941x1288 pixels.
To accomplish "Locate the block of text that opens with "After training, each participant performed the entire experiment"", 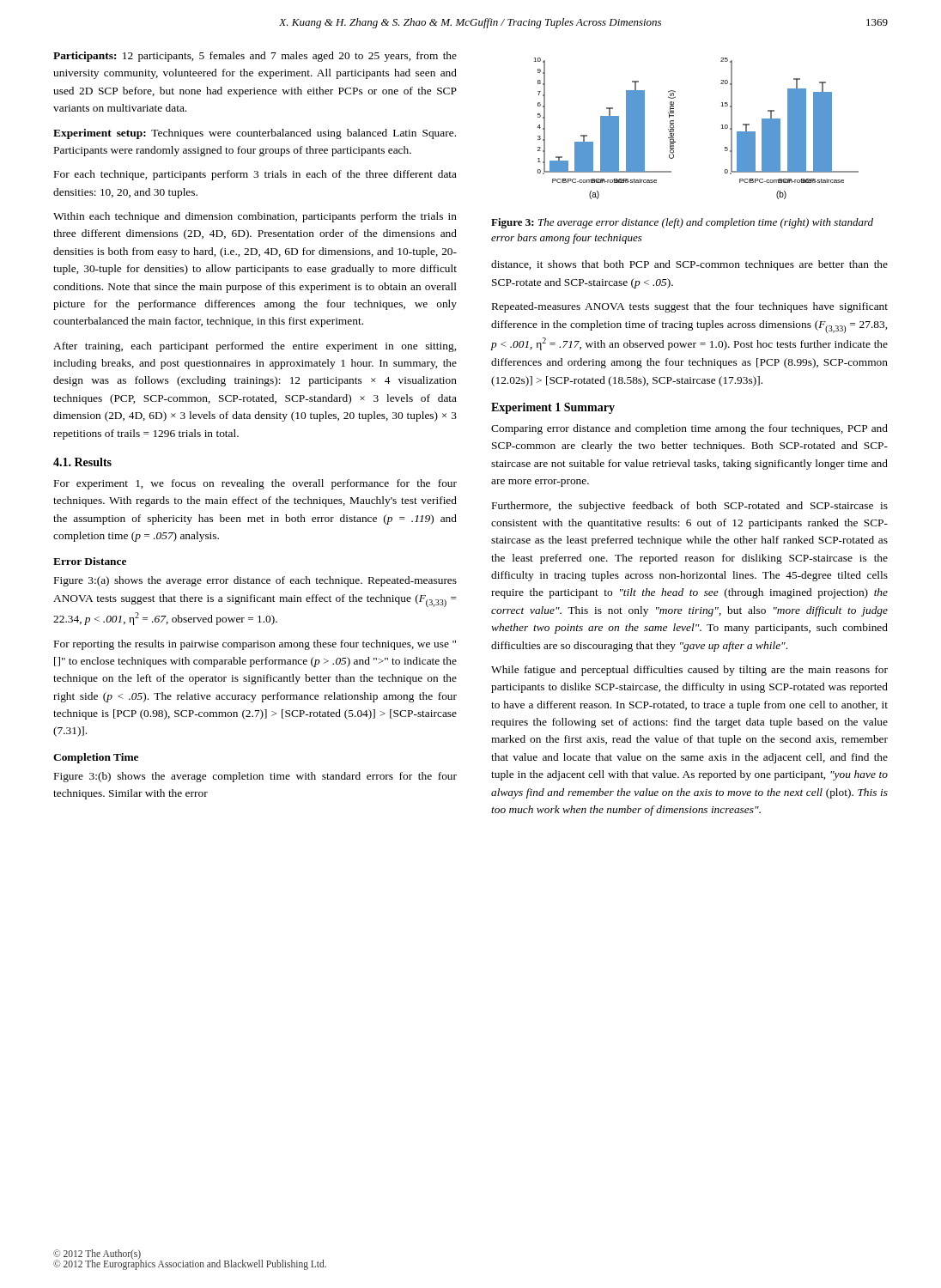I will tap(255, 389).
